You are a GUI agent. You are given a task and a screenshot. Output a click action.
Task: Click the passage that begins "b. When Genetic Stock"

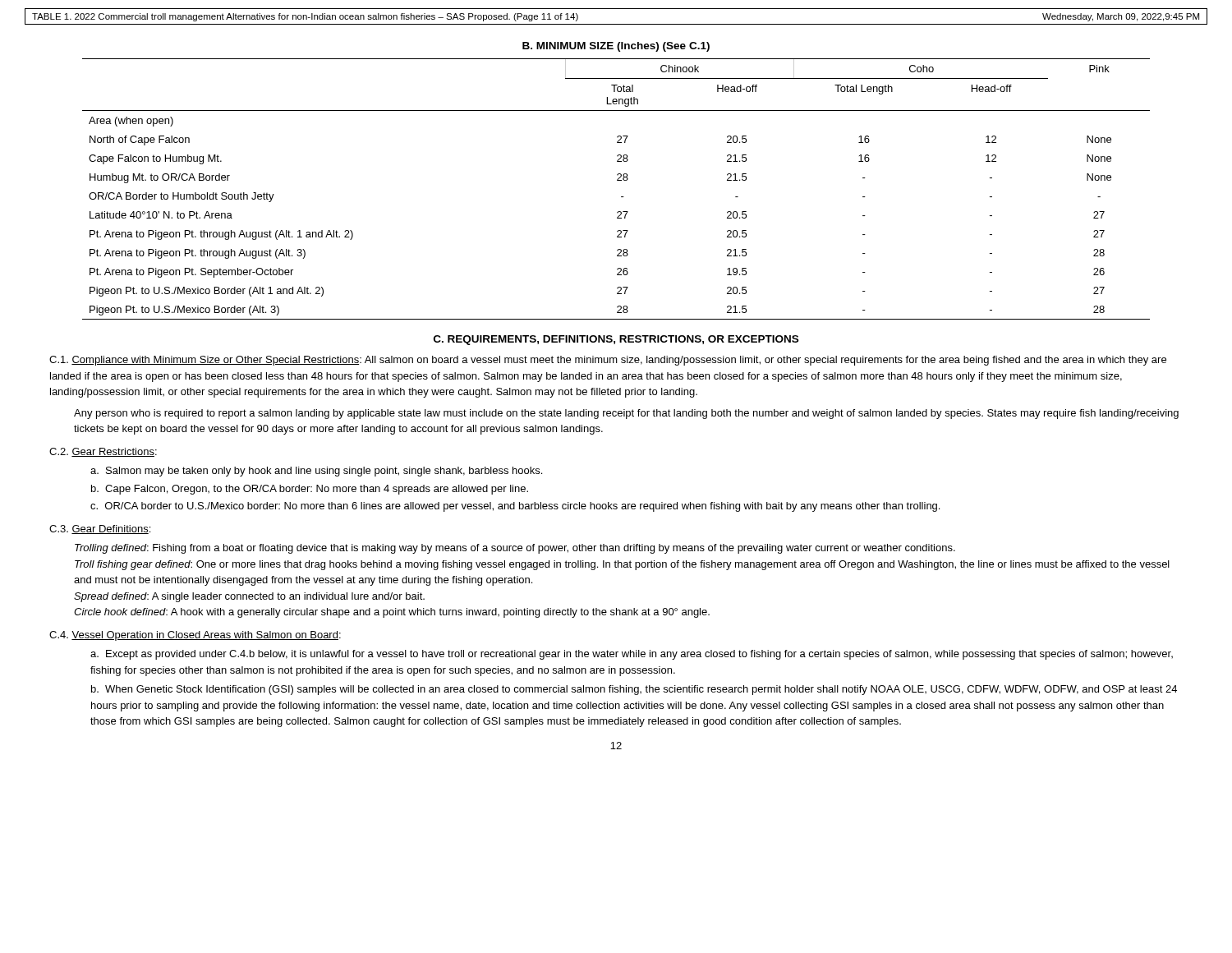pyautogui.click(x=634, y=705)
